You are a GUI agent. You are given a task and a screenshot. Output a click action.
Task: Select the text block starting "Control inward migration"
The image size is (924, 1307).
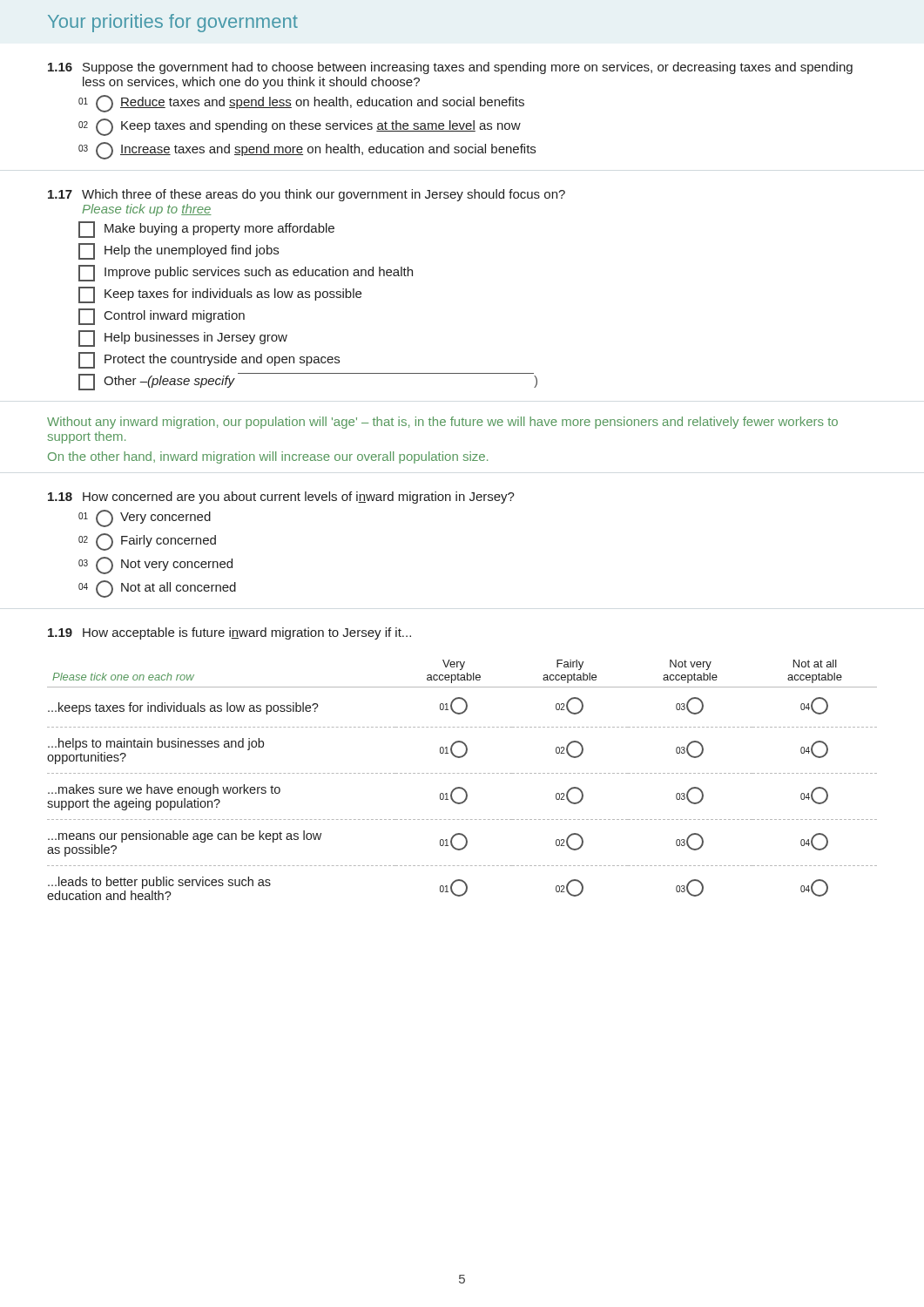pyautogui.click(x=162, y=316)
